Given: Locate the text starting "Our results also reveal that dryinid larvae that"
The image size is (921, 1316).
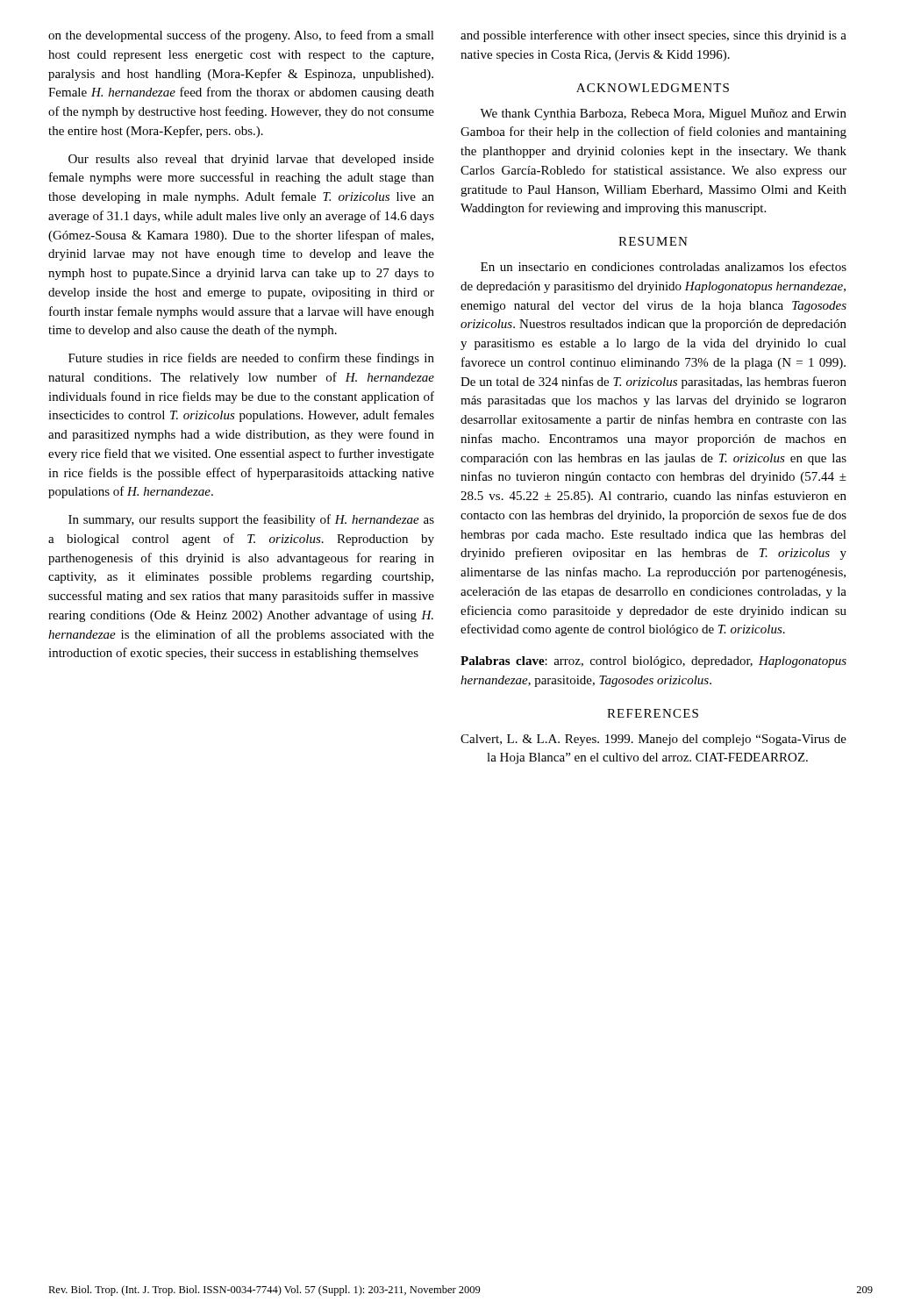Looking at the screenshot, I should pos(241,245).
